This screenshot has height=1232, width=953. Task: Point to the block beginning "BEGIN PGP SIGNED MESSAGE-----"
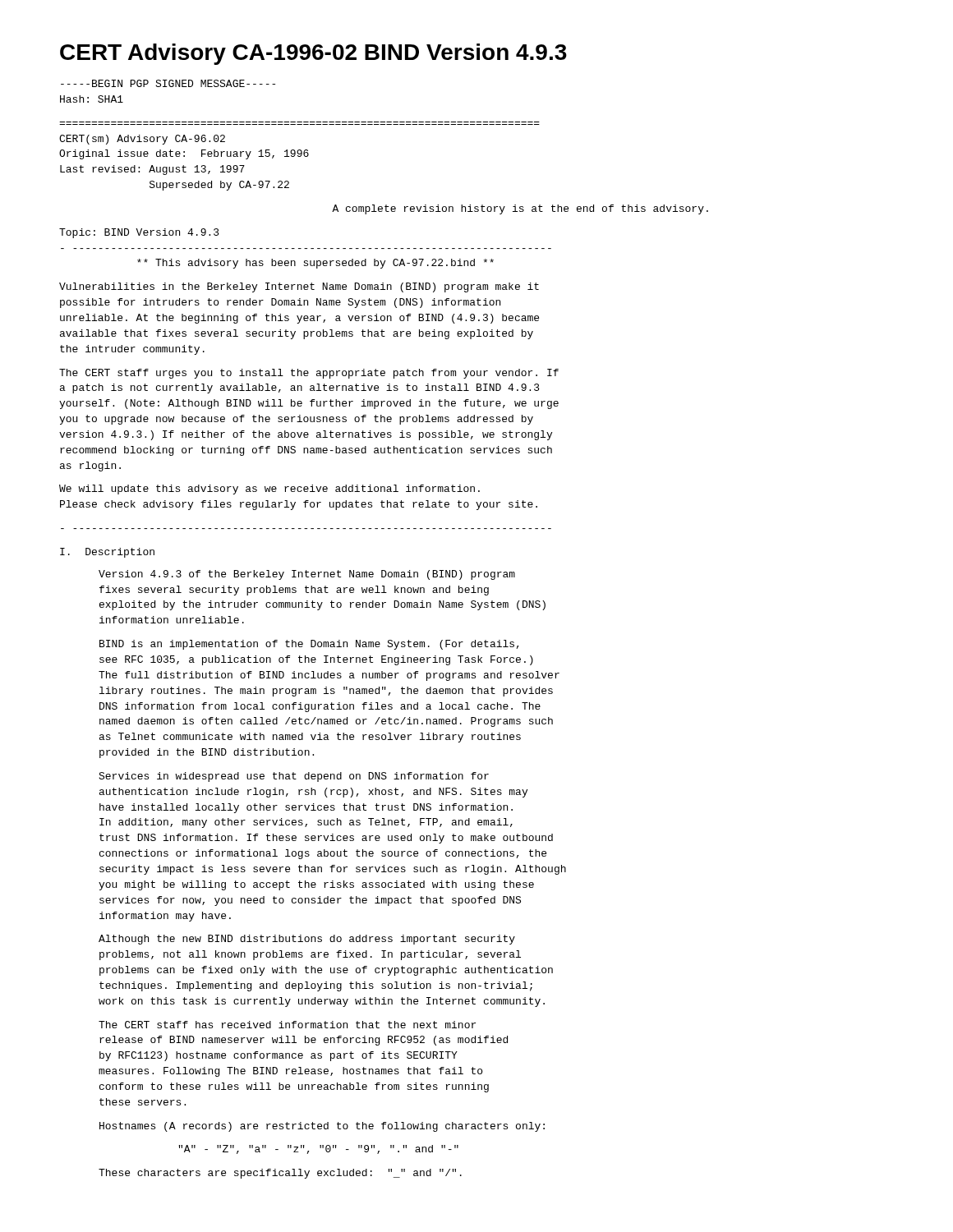[x=168, y=92]
